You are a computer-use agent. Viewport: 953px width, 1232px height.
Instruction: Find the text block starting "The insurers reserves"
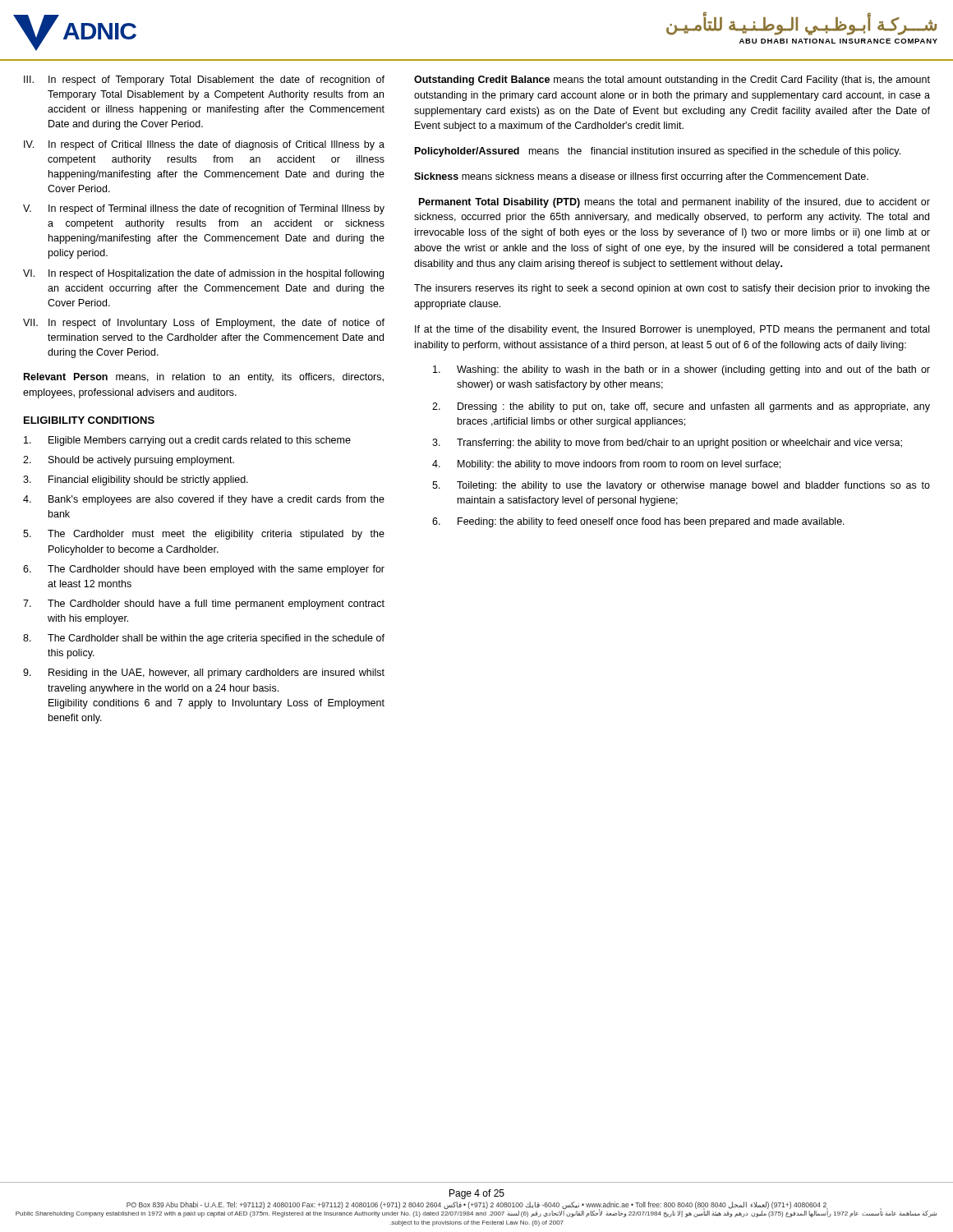point(672,296)
